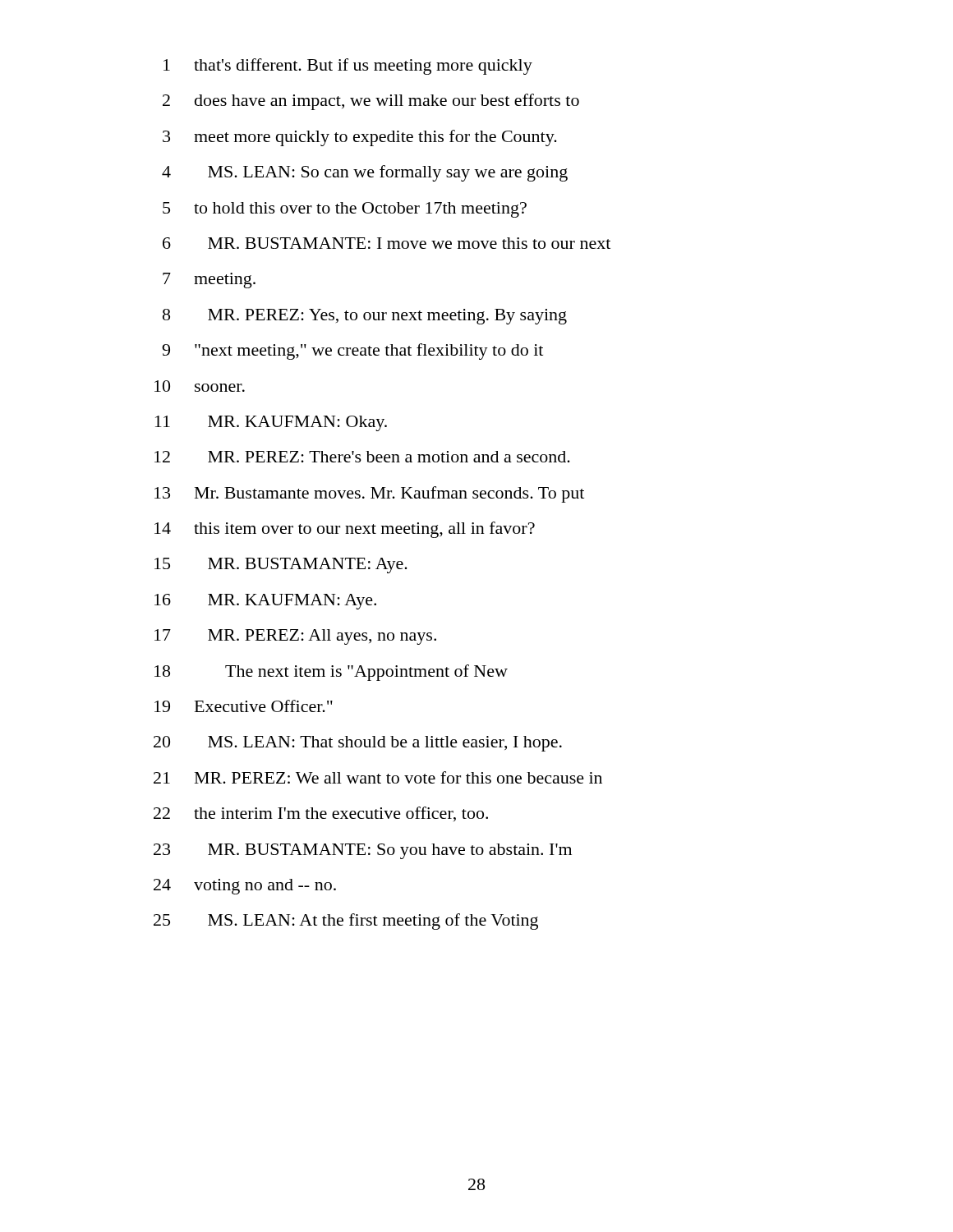Viewport: 953px width, 1232px height.
Task: Find the text block starting "4 MS. LEAN: So can we"
Action: pyautogui.click(x=493, y=172)
